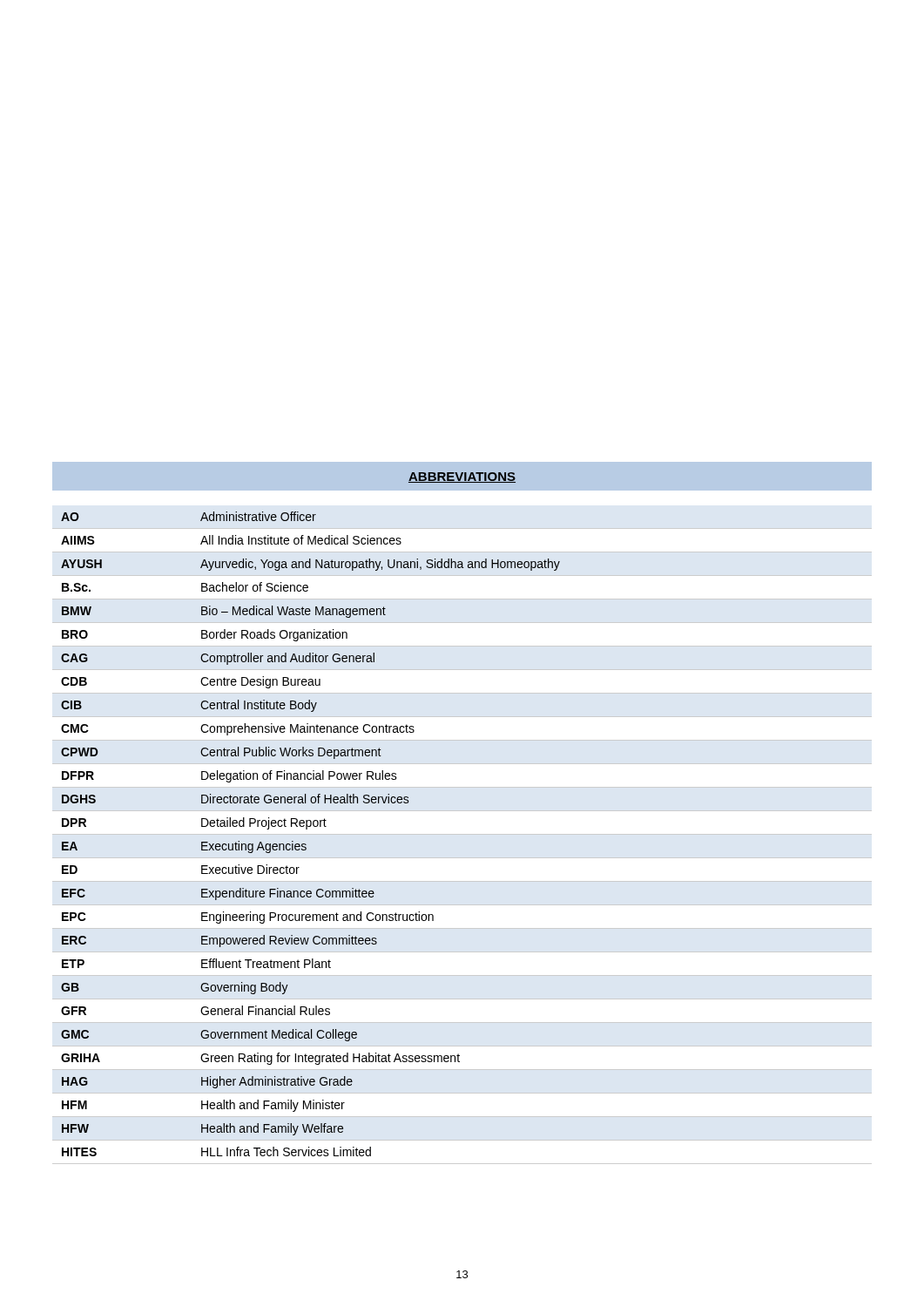Click on the table containing "Executive Director"
Viewport: 924px width, 1307px height.
pos(462,835)
